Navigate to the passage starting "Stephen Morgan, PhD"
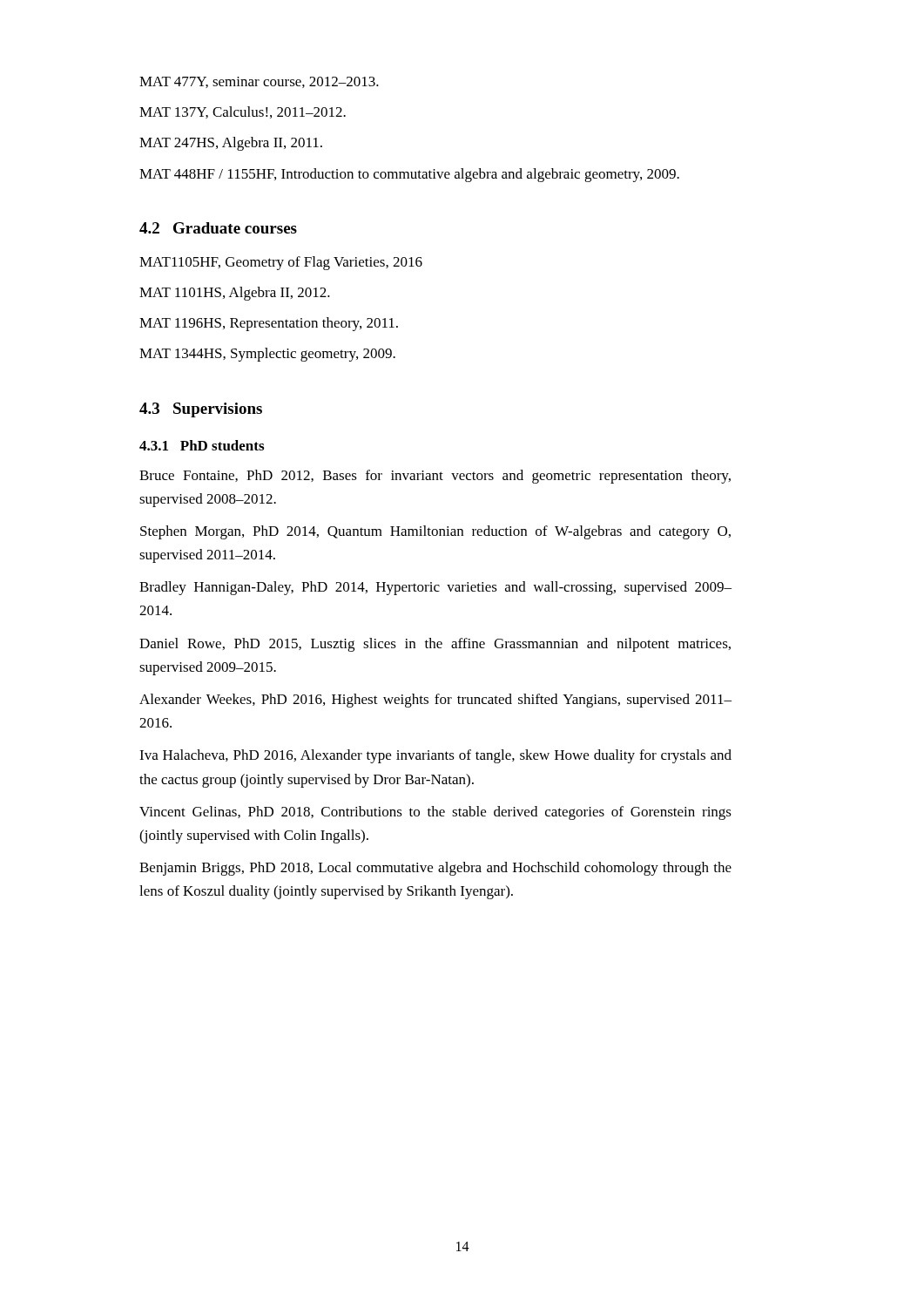This screenshot has width=924, height=1307. [435, 543]
